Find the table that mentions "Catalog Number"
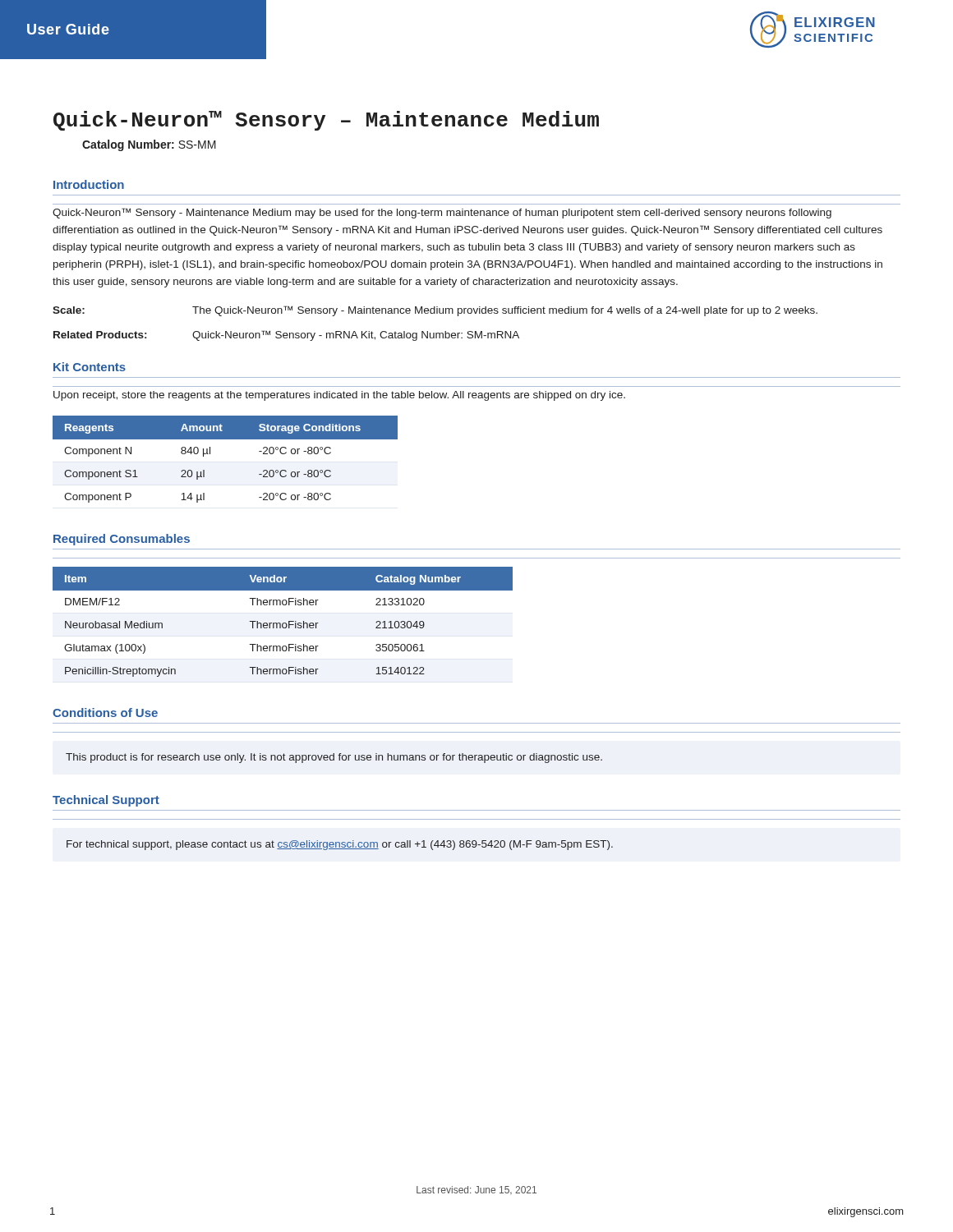 pyautogui.click(x=476, y=625)
